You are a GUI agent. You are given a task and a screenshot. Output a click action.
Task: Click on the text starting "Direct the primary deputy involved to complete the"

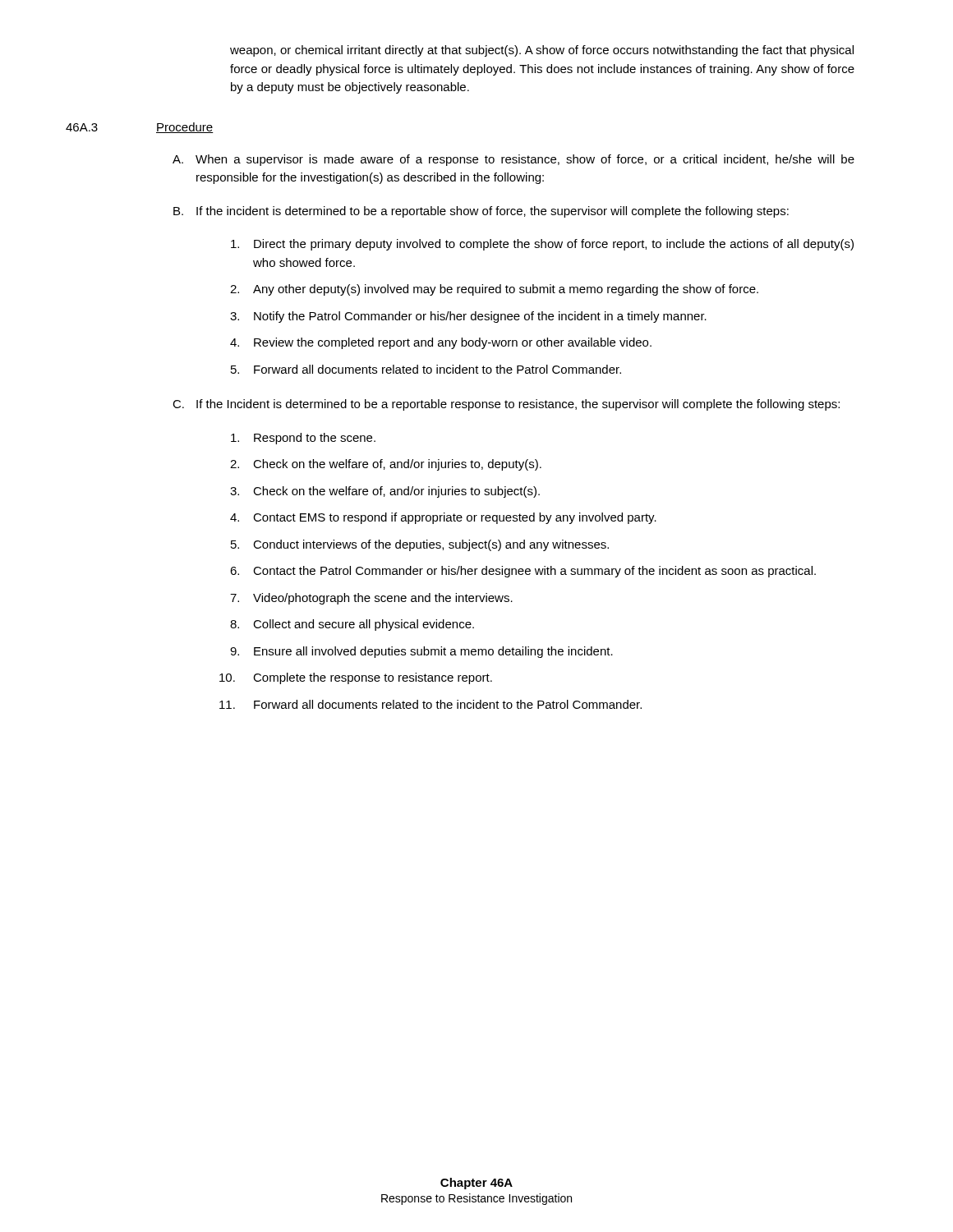[x=542, y=253]
